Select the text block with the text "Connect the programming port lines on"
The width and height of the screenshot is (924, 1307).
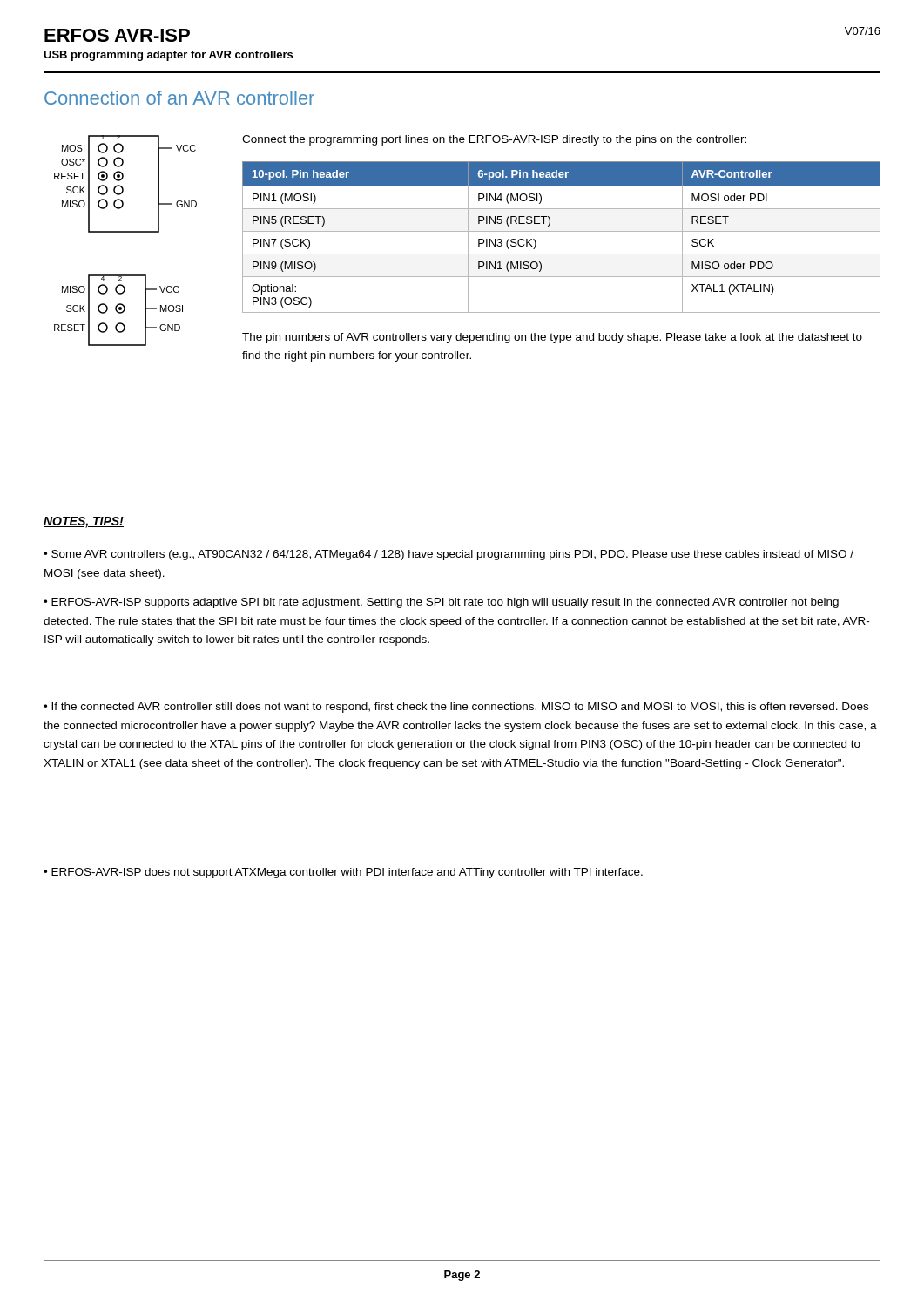tap(495, 139)
